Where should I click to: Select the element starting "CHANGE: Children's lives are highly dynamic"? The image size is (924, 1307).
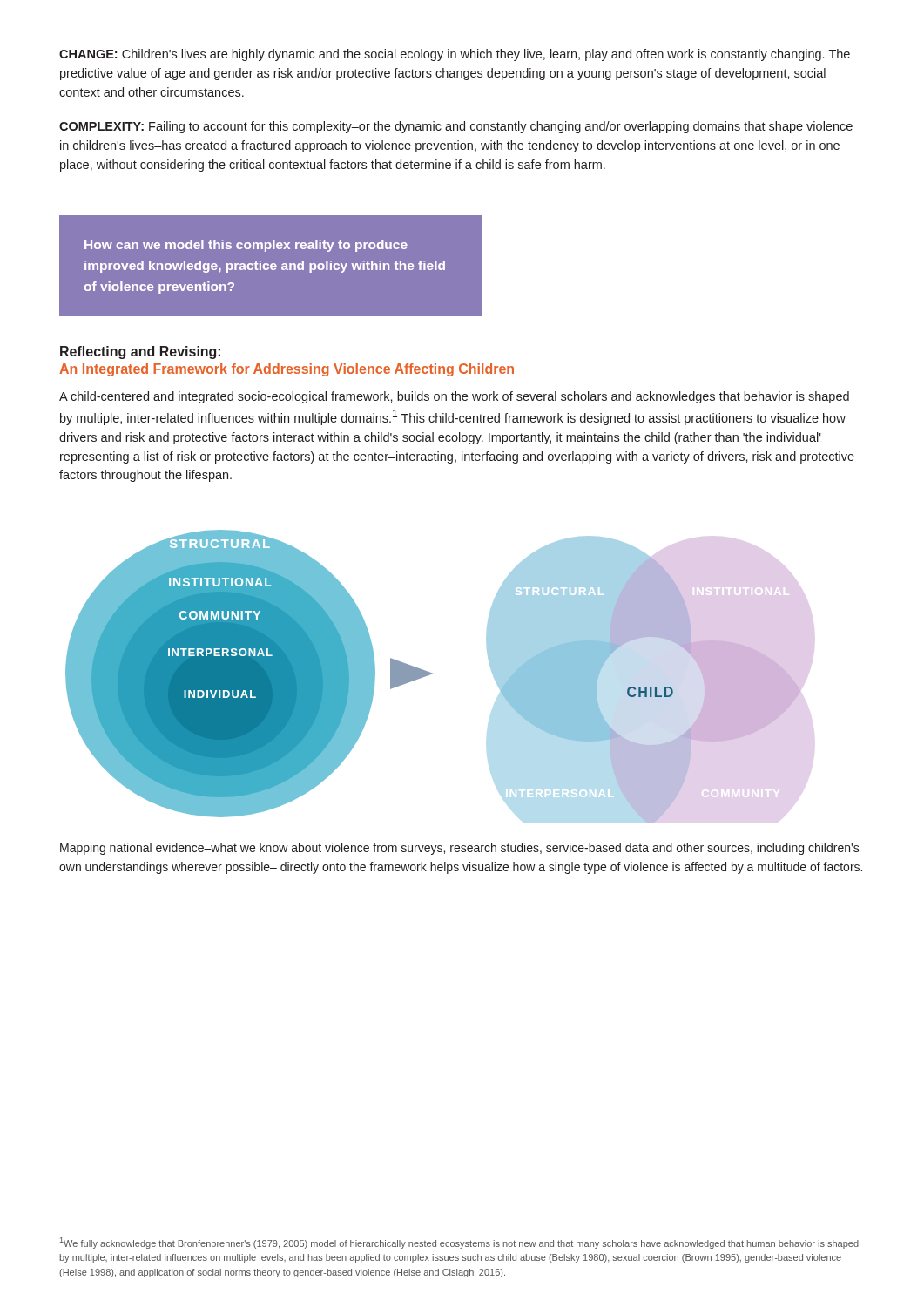pos(455,73)
